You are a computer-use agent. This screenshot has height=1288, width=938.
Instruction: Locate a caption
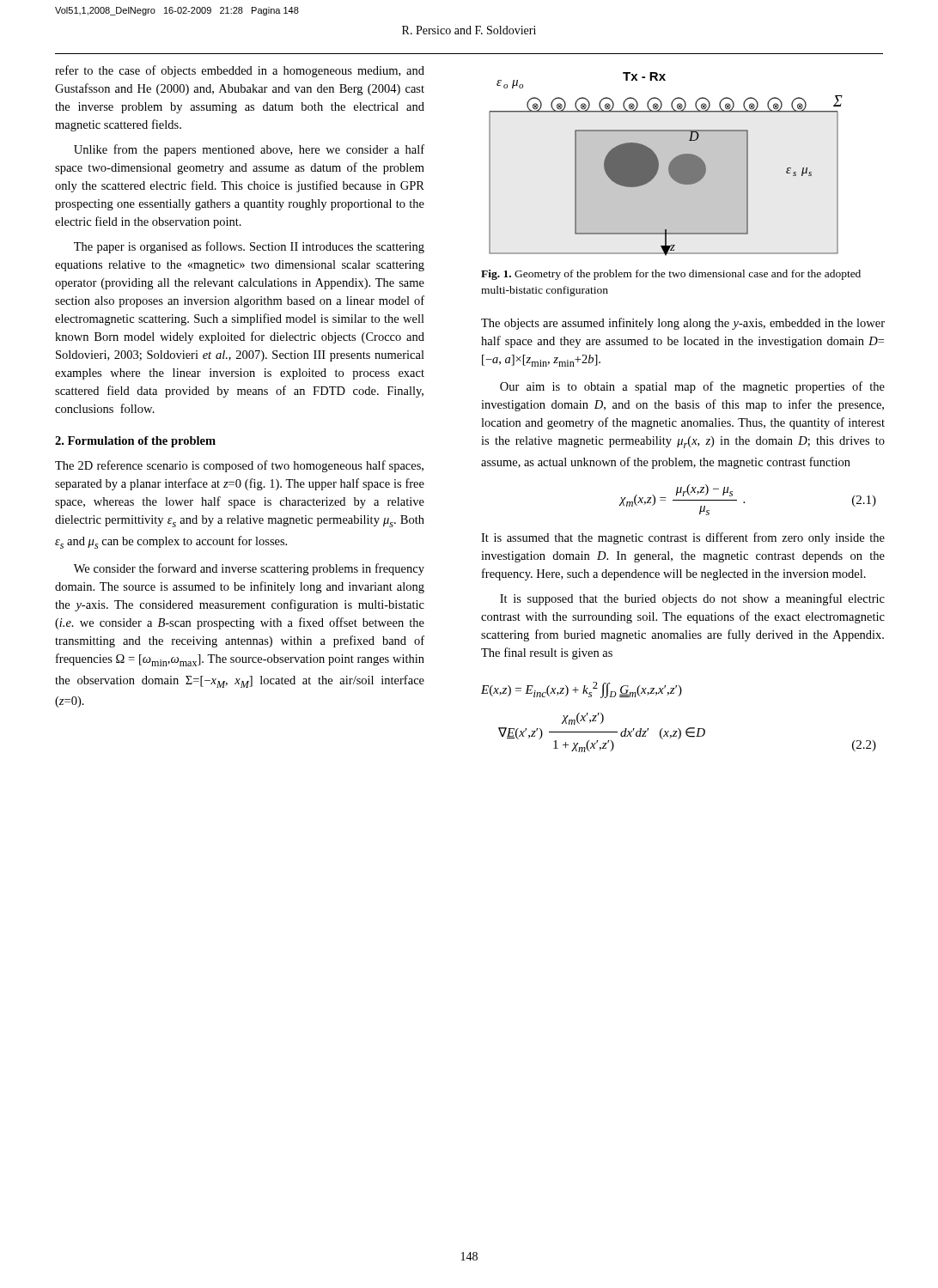coord(671,282)
